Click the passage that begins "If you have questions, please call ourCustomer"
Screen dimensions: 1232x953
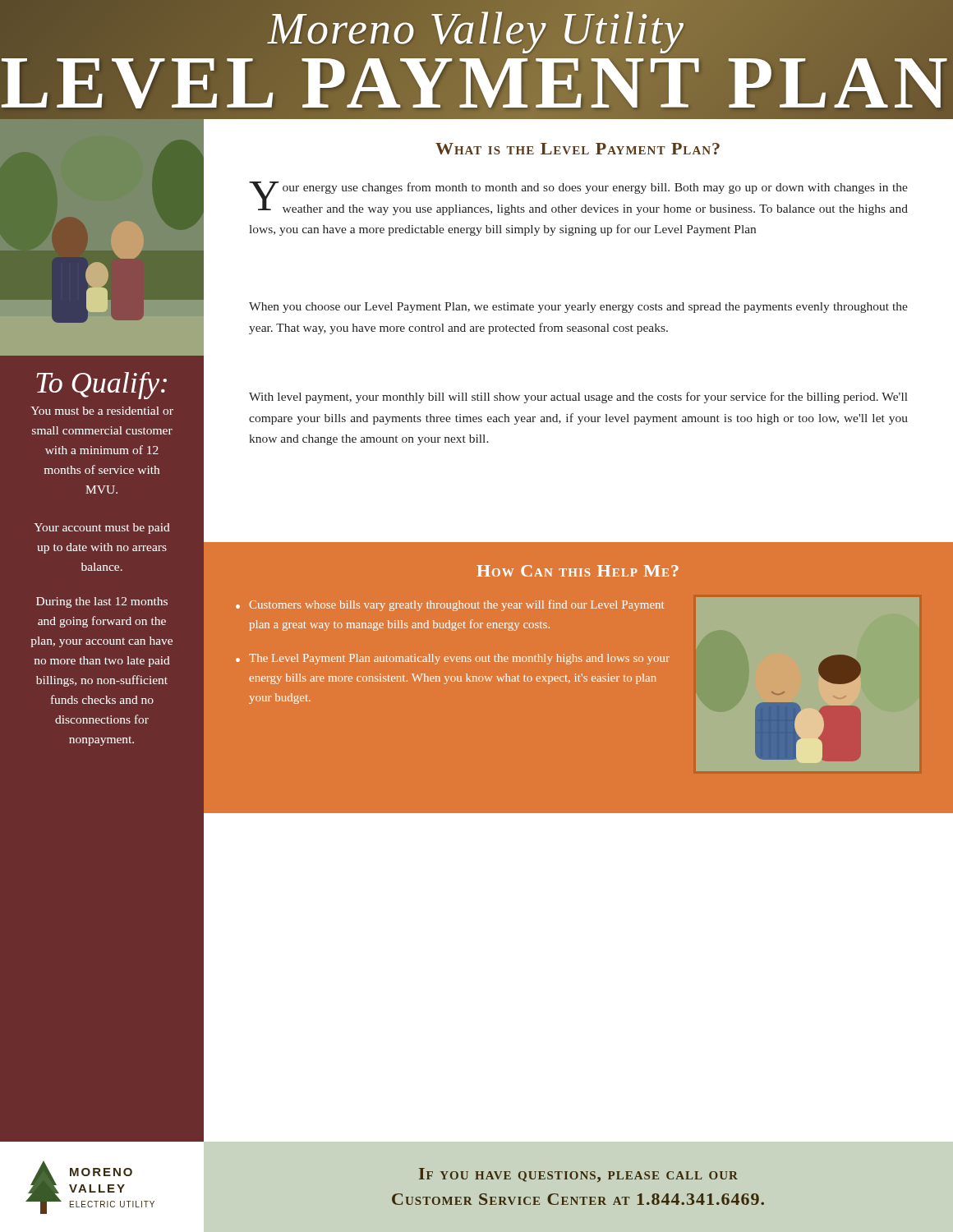(x=578, y=1187)
